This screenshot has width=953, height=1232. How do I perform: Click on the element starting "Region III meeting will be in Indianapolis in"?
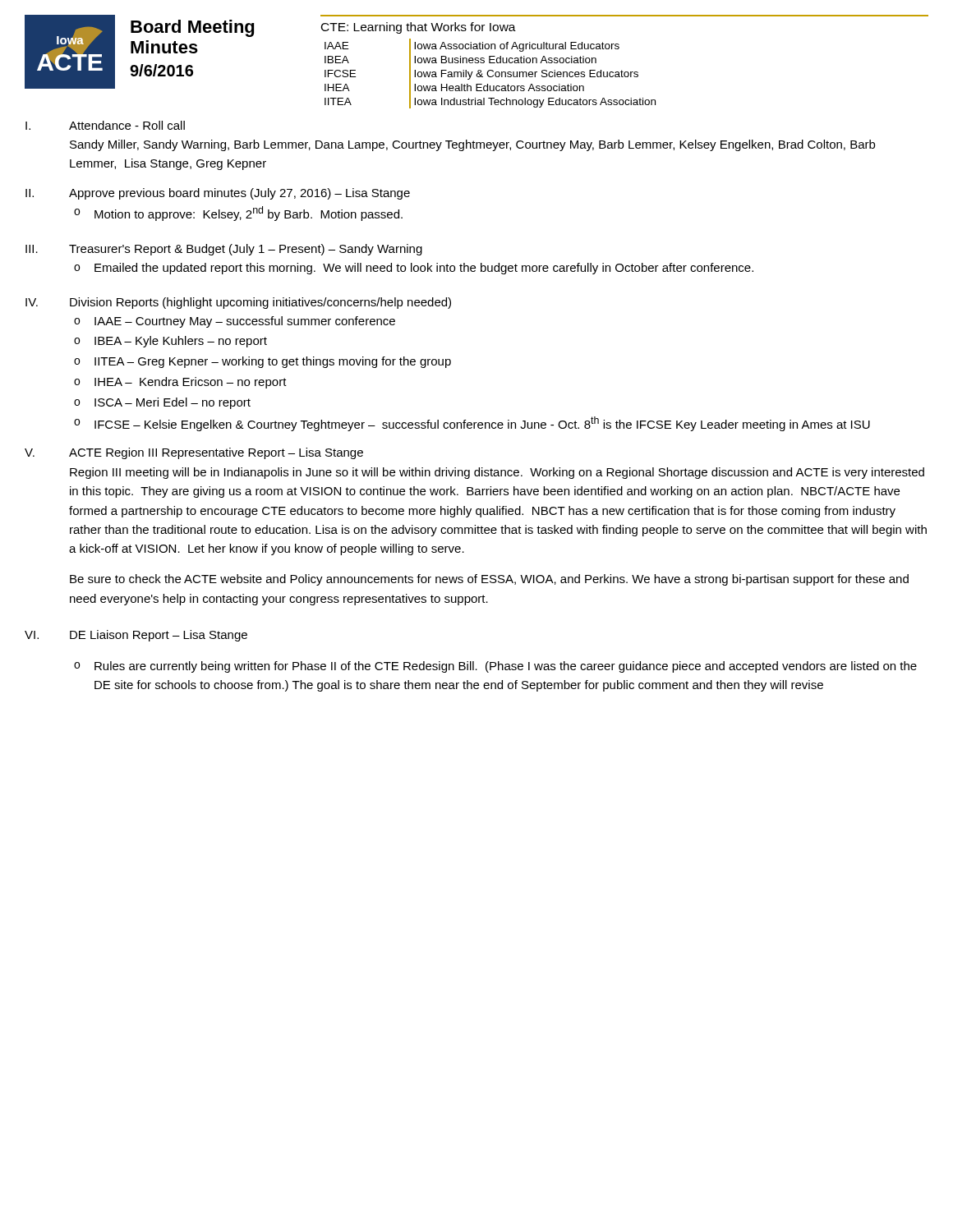pyautogui.click(x=498, y=510)
